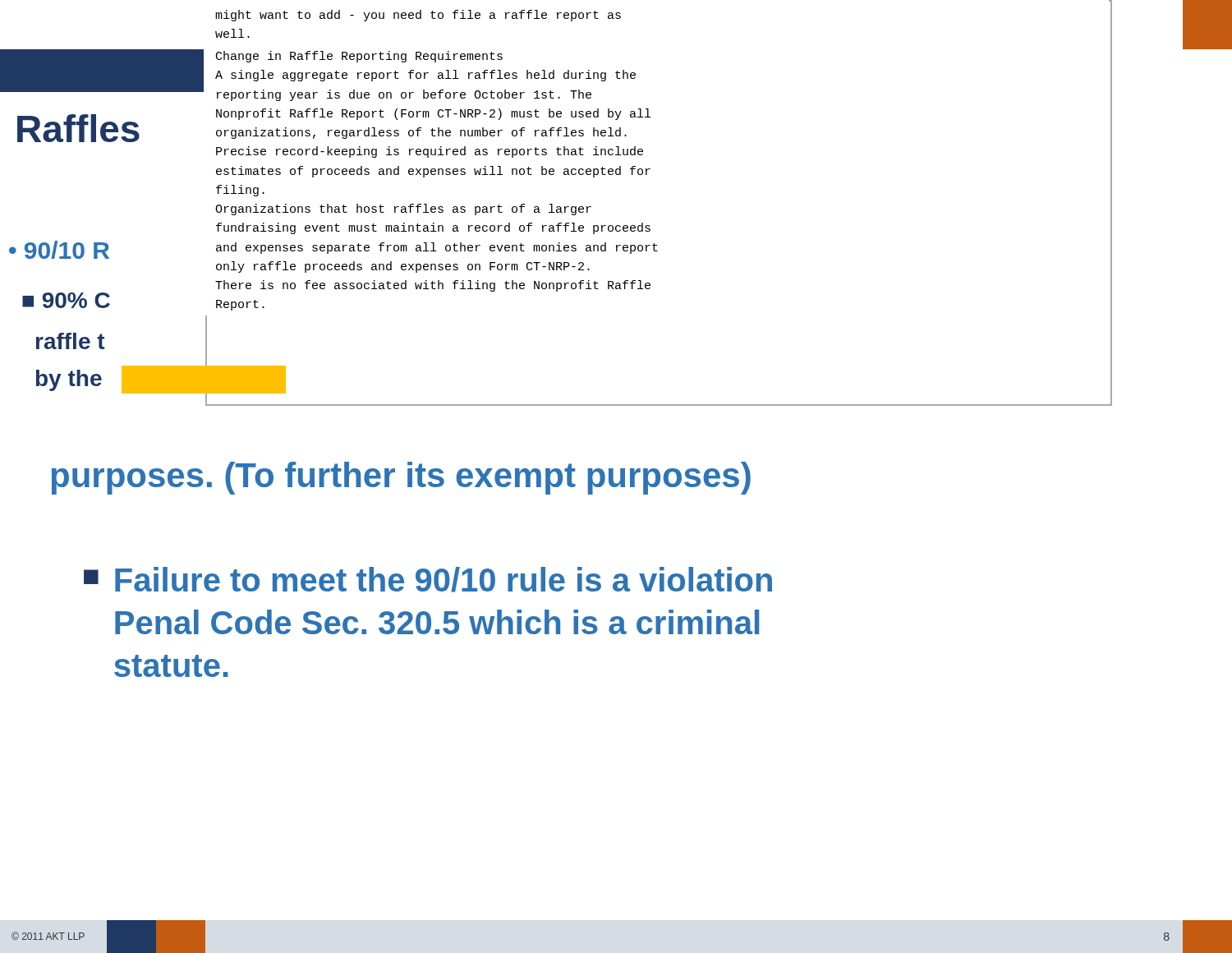Locate the text "raffle t"

70,341
